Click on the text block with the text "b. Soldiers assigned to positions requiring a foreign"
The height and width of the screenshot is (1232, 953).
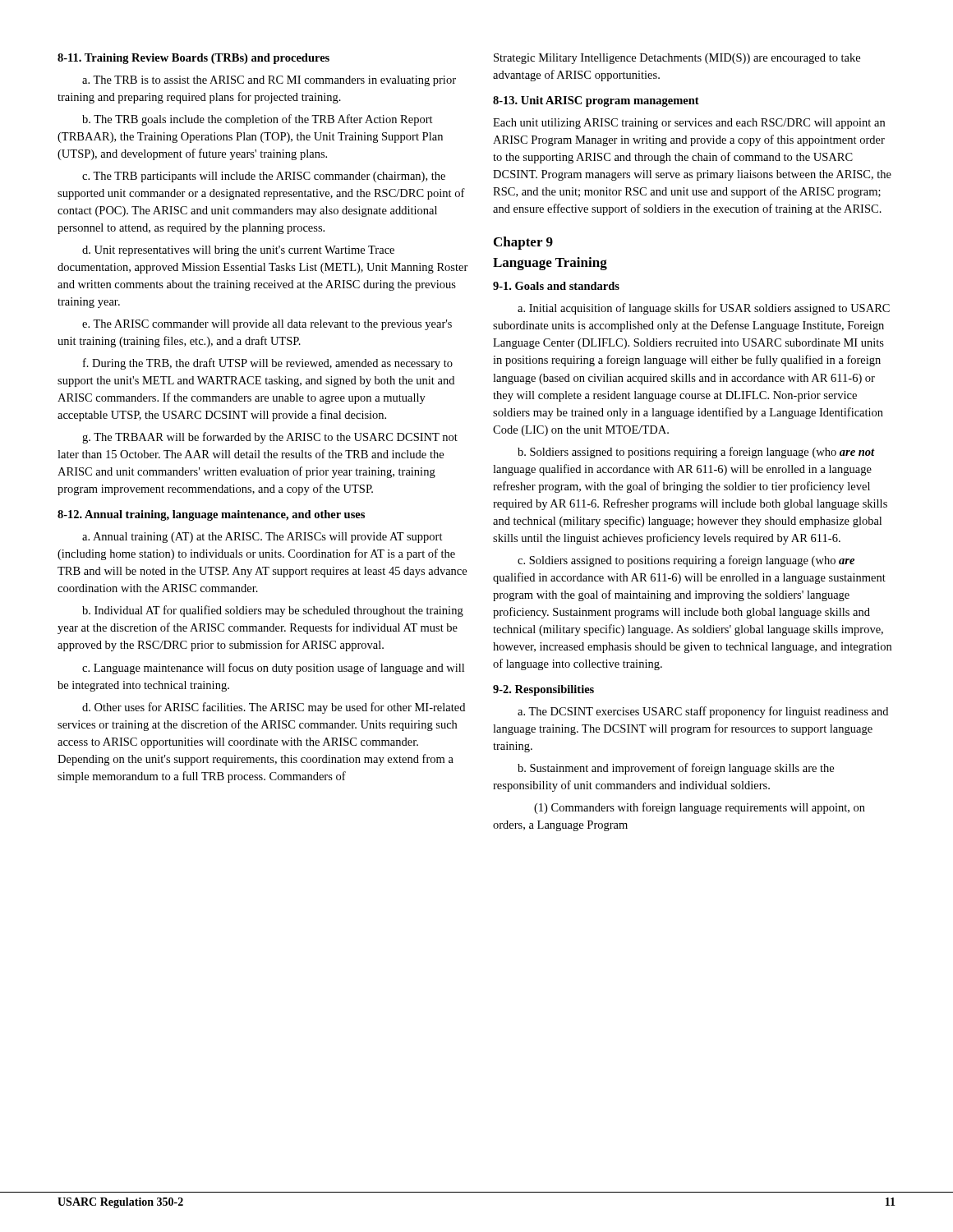tap(694, 495)
